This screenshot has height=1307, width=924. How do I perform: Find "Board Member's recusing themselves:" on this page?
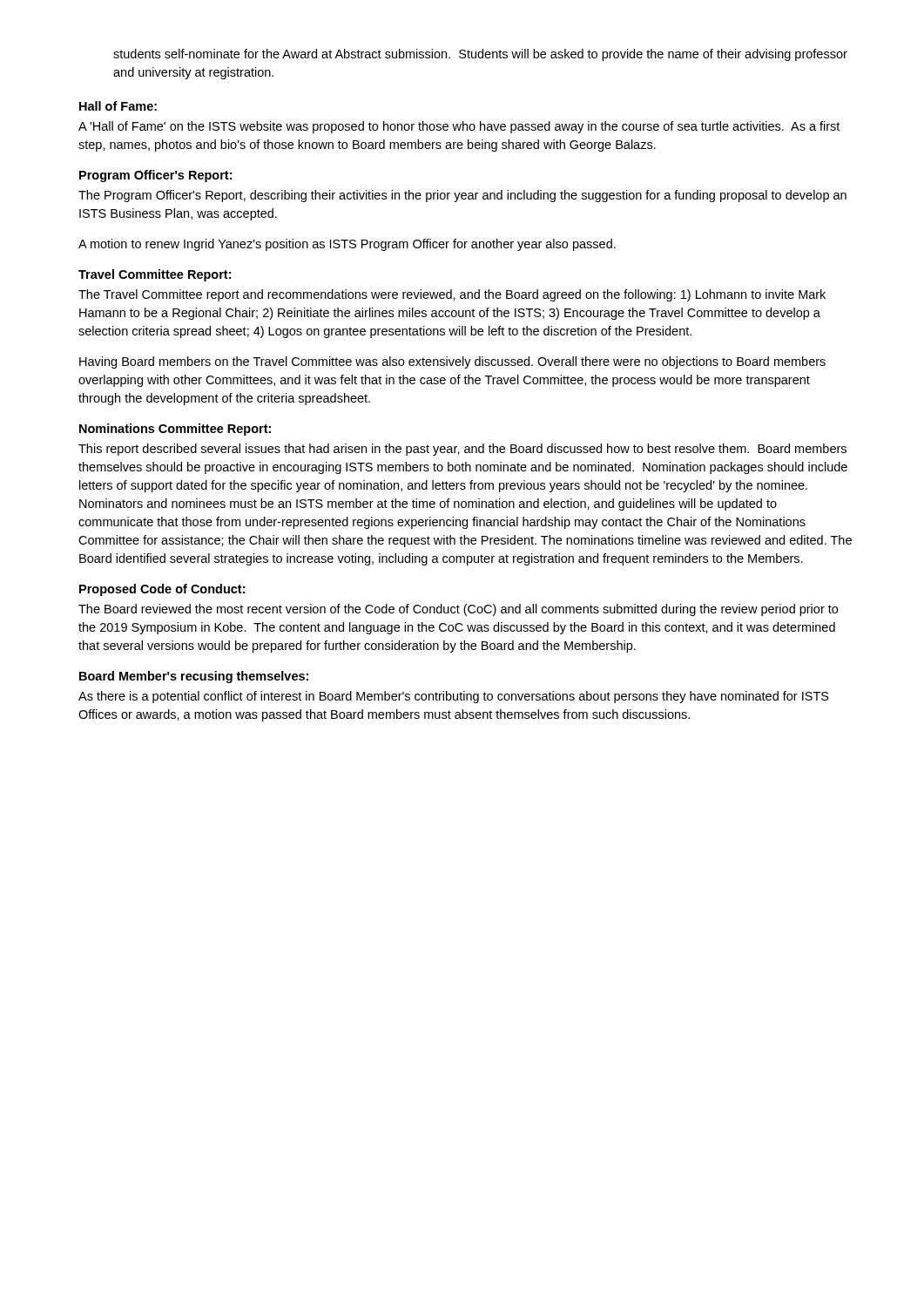tap(194, 677)
